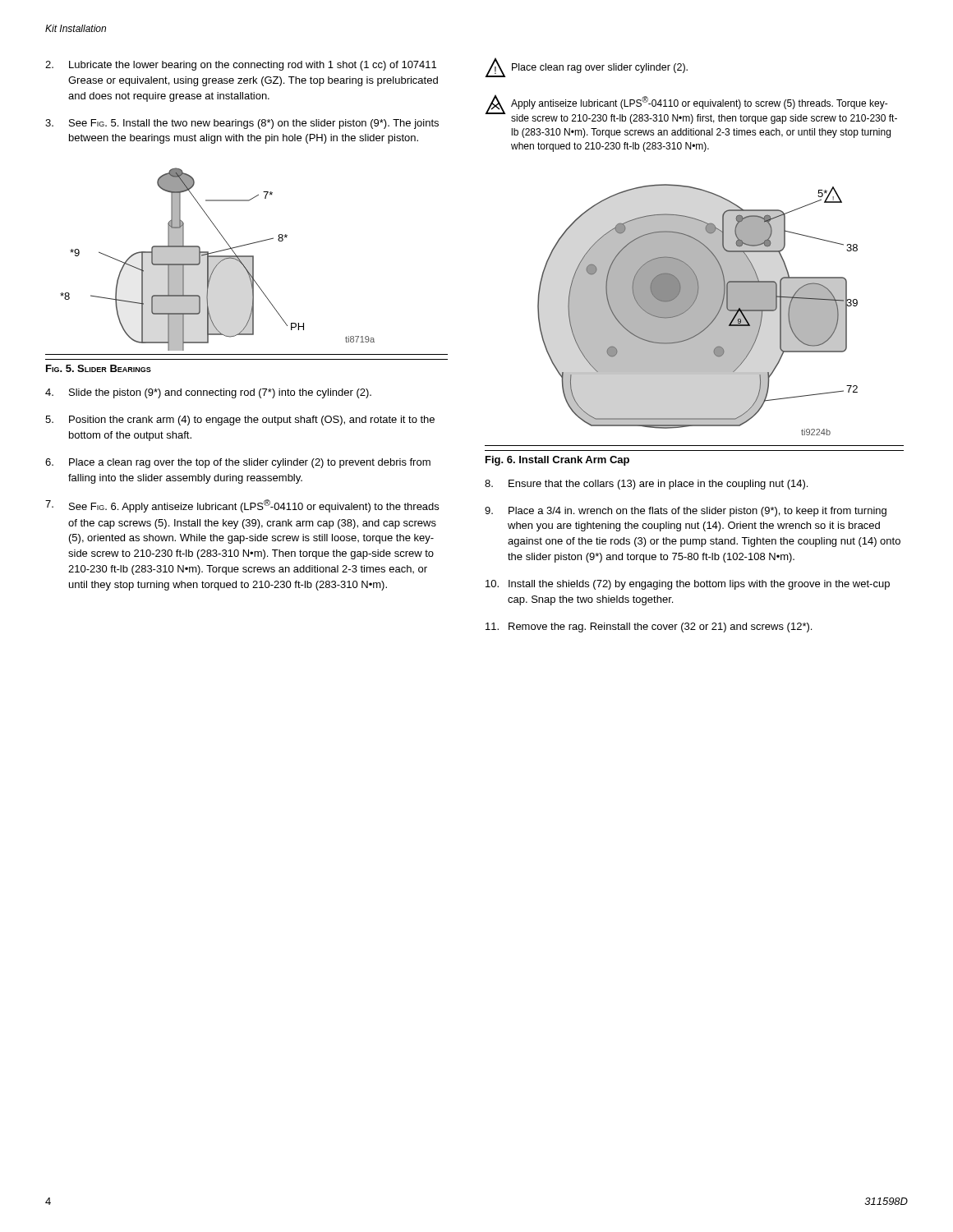Screen dimensions: 1232x953
Task: Find the text starting "! Place clean rag"
Action: click(x=694, y=71)
